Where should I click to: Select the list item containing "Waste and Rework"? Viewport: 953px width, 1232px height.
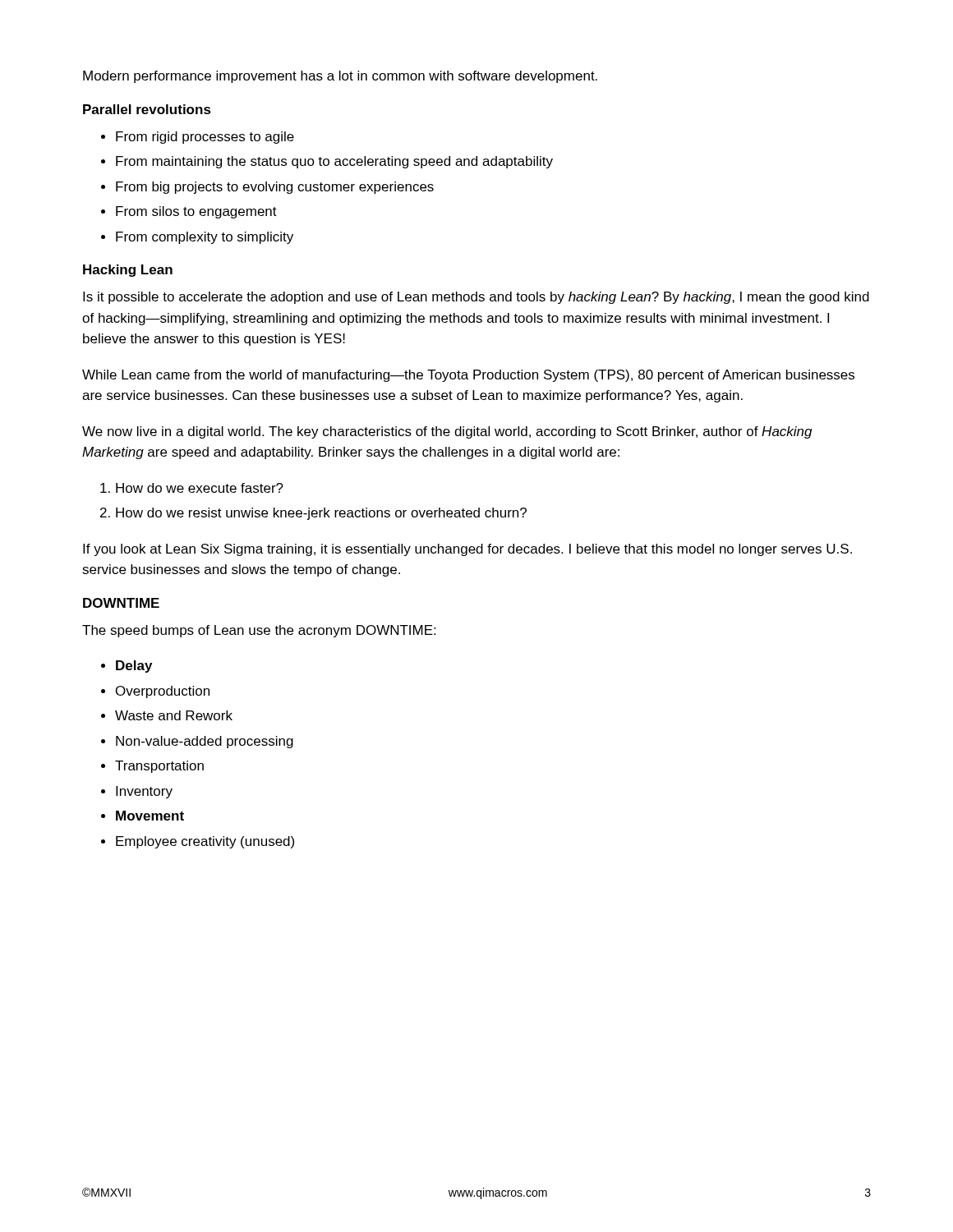(x=174, y=716)
